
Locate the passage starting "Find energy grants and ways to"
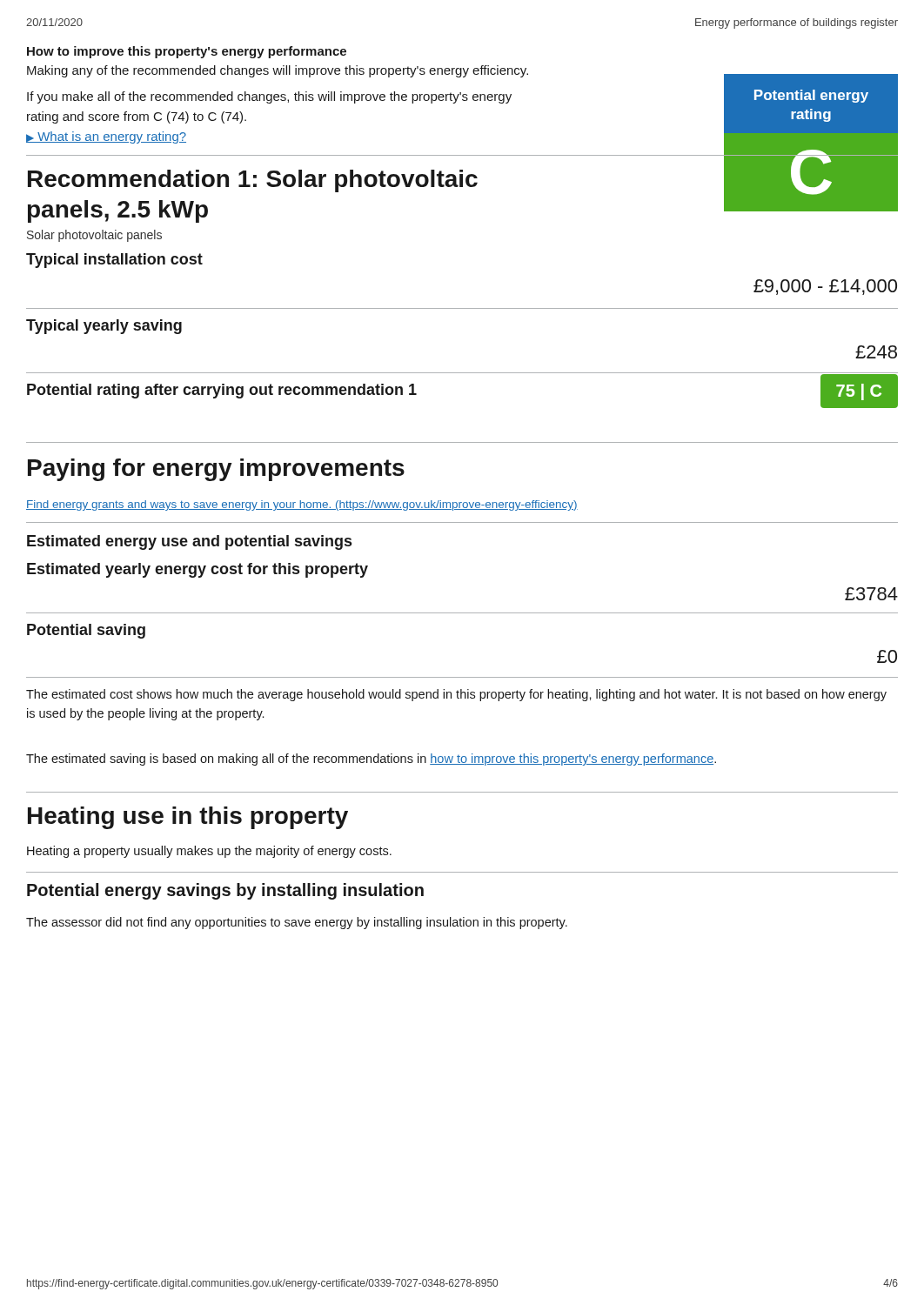pos(302,504)
